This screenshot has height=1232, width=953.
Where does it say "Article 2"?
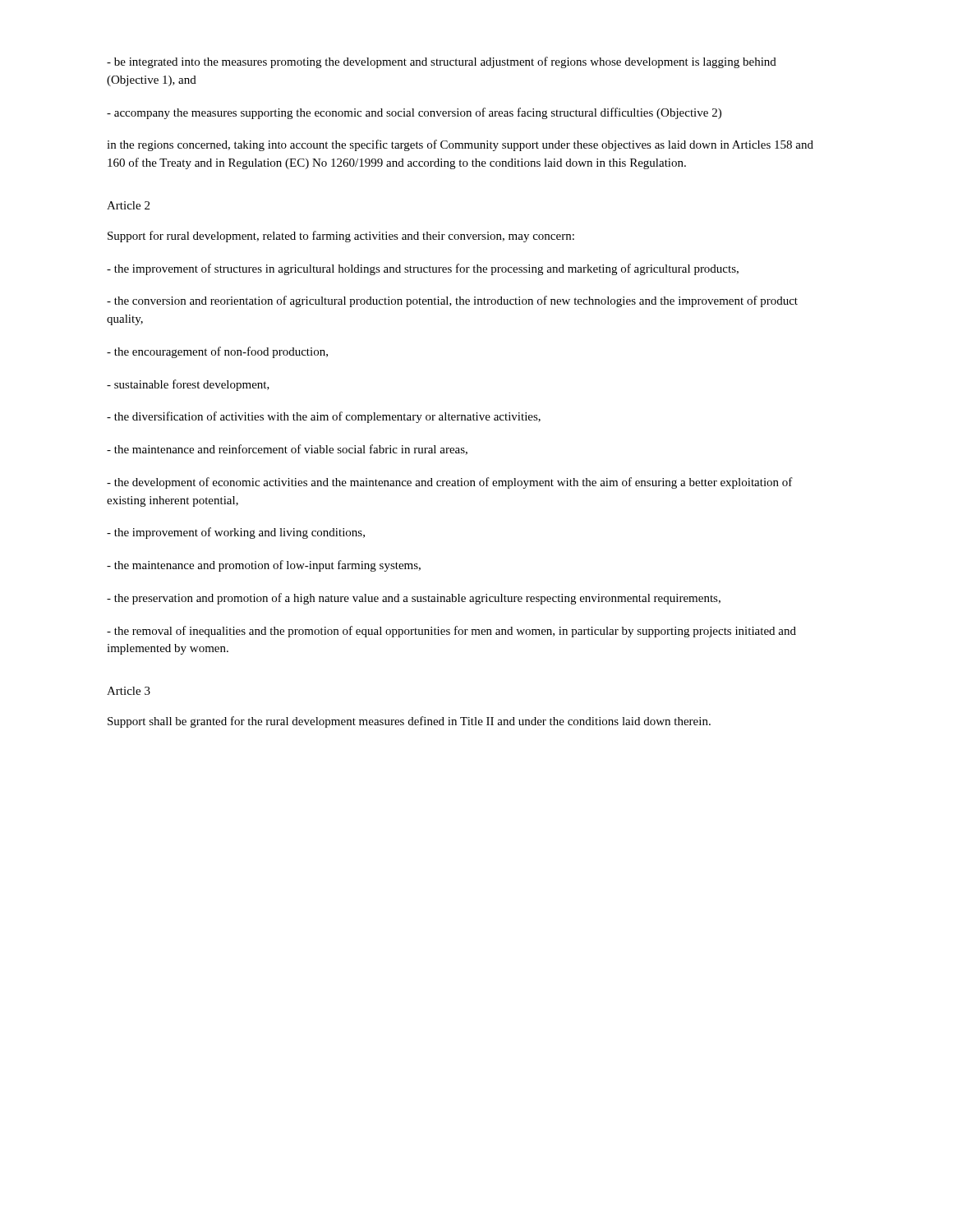[x=129, y=205]
